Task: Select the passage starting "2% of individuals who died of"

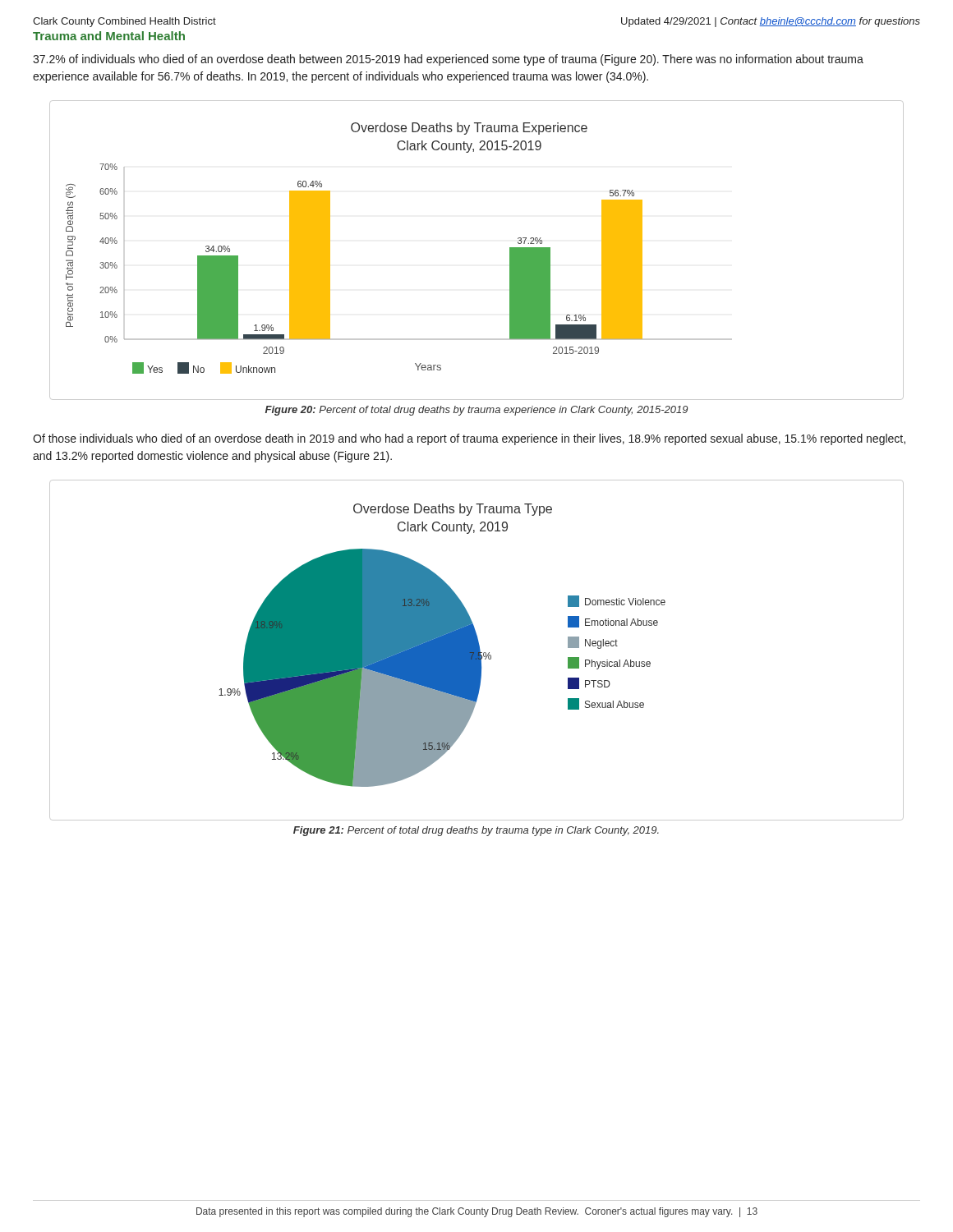Action: [448, 68]
